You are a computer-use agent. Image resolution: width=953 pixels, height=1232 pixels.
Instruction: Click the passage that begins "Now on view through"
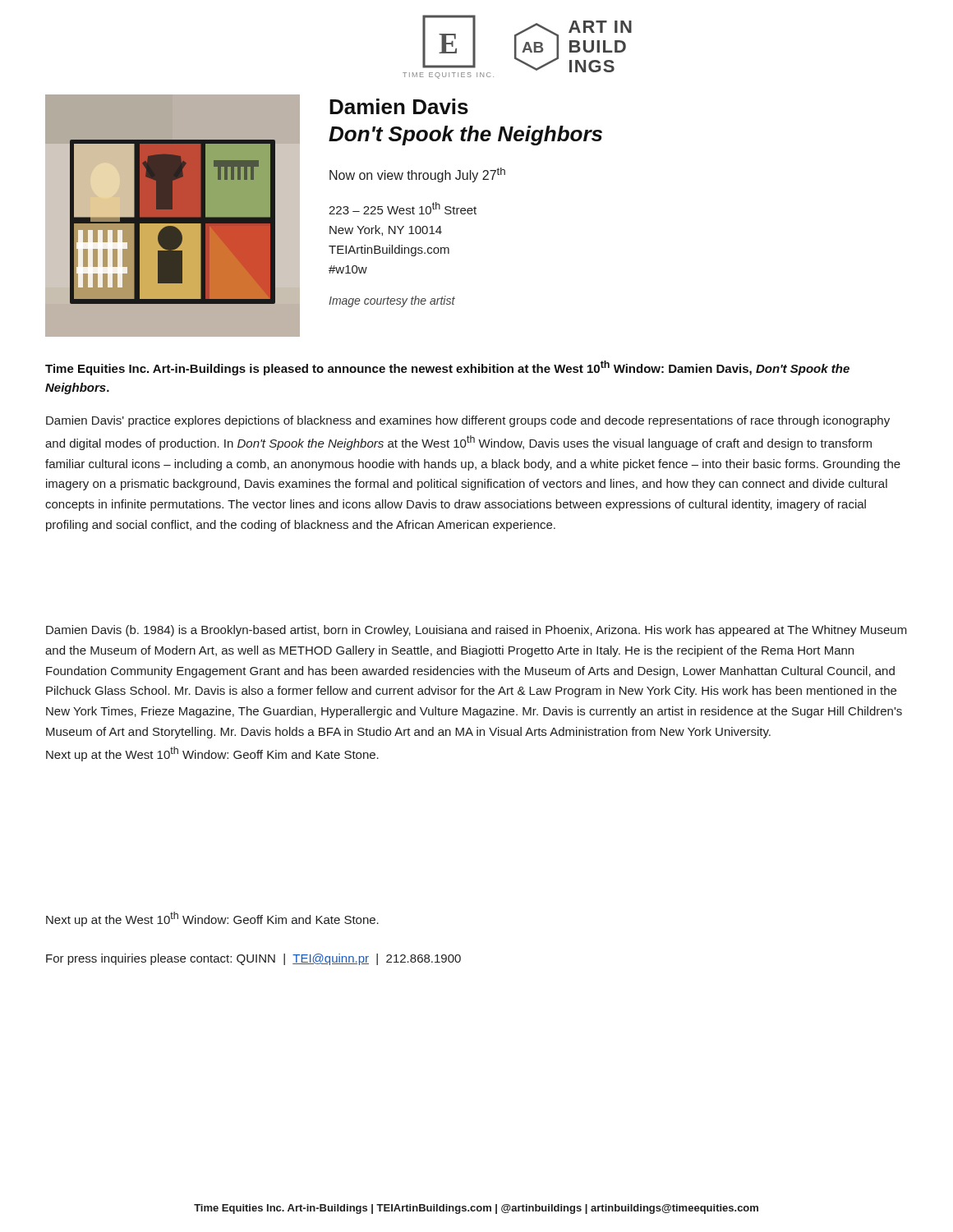coord(417,174)
